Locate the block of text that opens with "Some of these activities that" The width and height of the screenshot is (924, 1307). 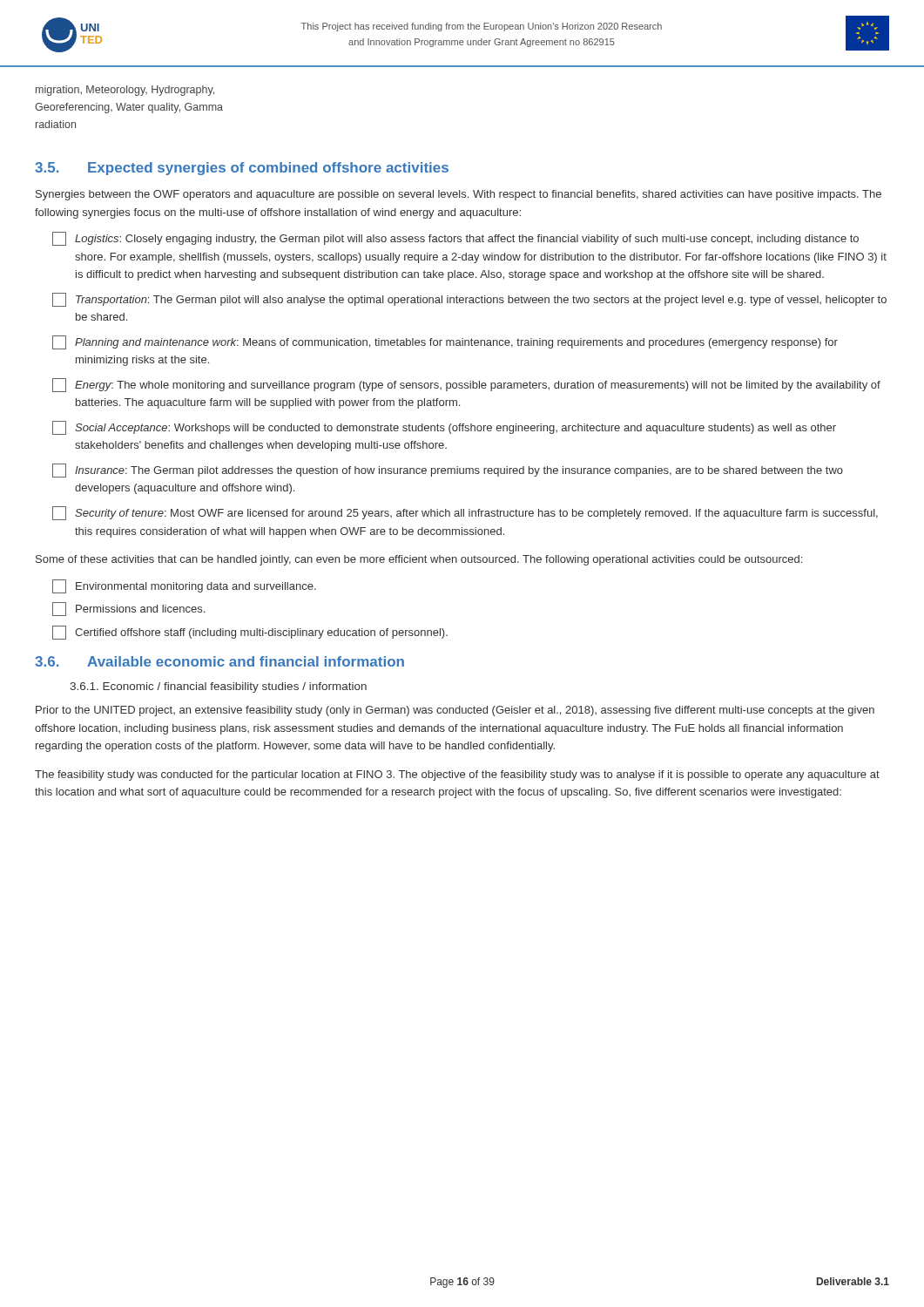point(419,559)
